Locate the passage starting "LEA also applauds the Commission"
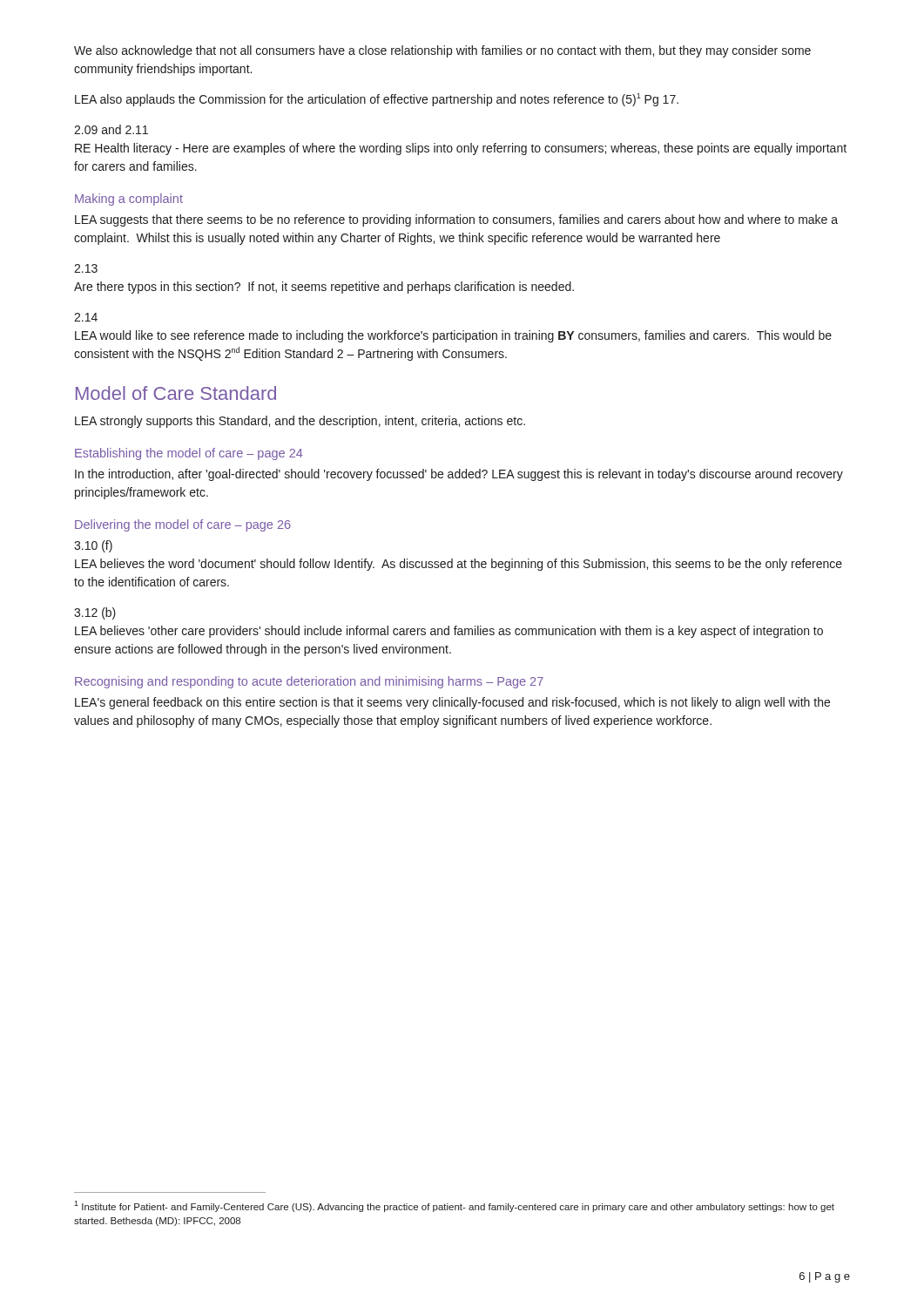Screen dimensions: 1307x924 pyautogui.click(x=377, y=99)
